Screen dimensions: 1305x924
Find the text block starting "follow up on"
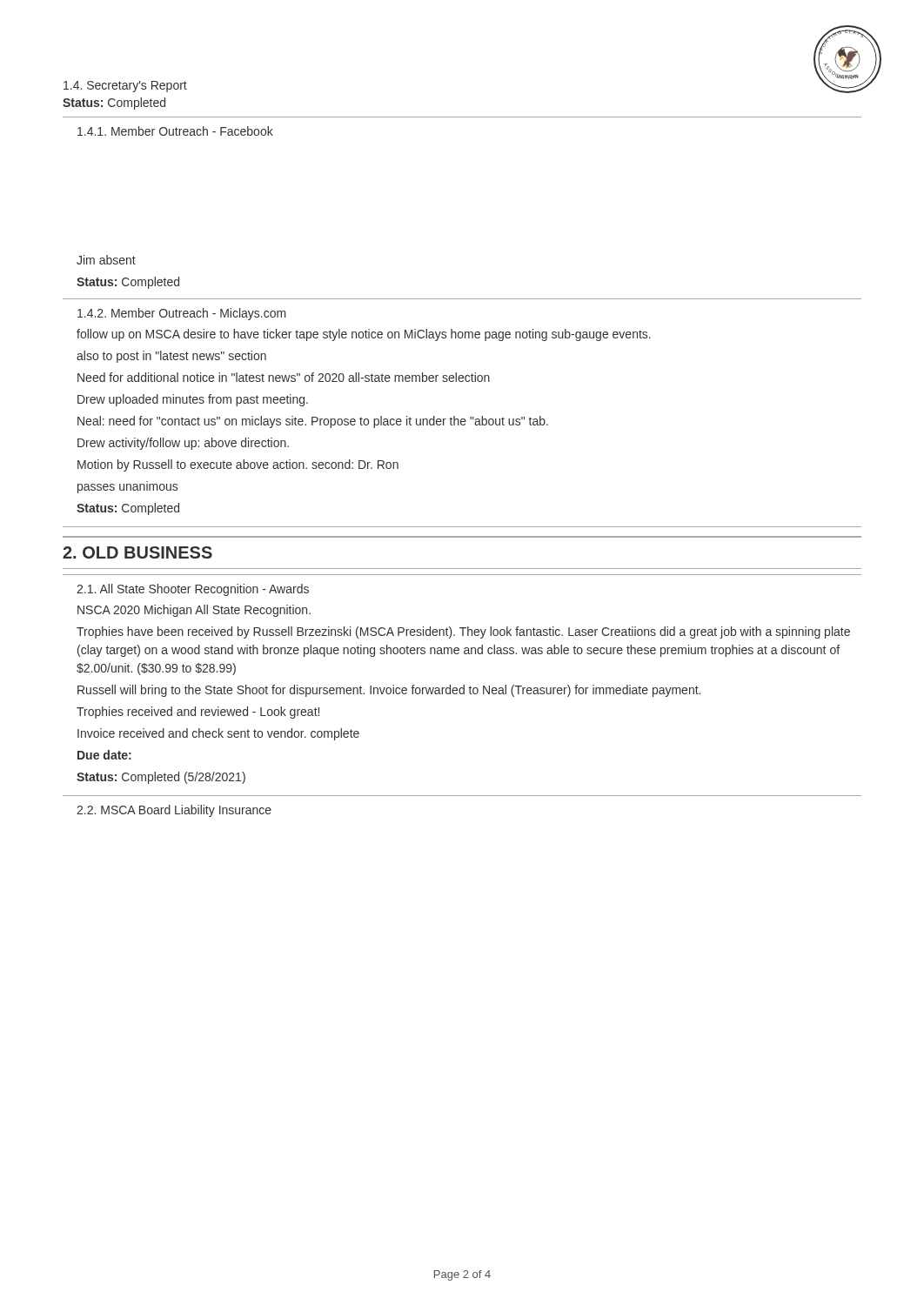click(x=364, y=334)
